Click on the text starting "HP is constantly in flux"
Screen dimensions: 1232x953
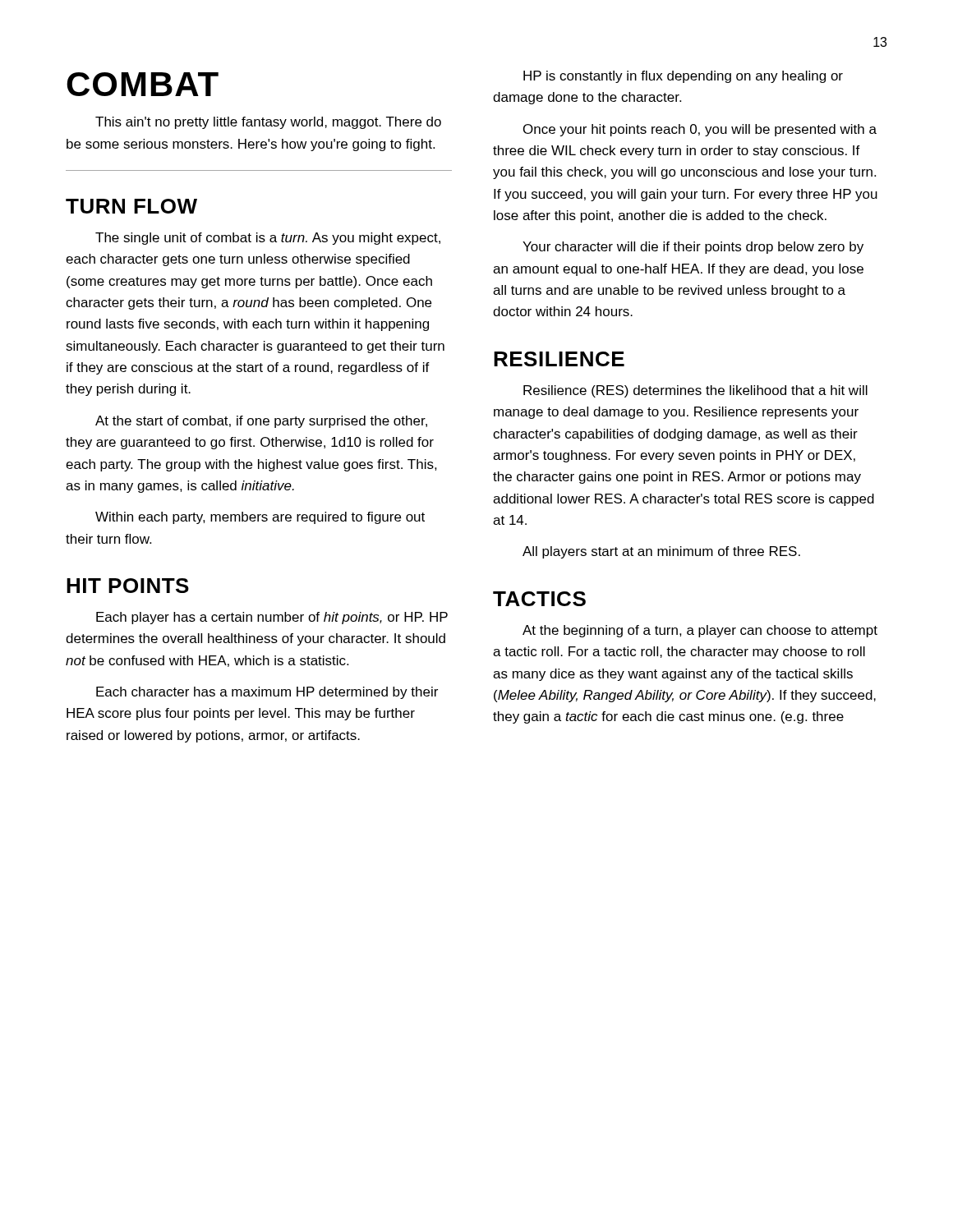686,195
